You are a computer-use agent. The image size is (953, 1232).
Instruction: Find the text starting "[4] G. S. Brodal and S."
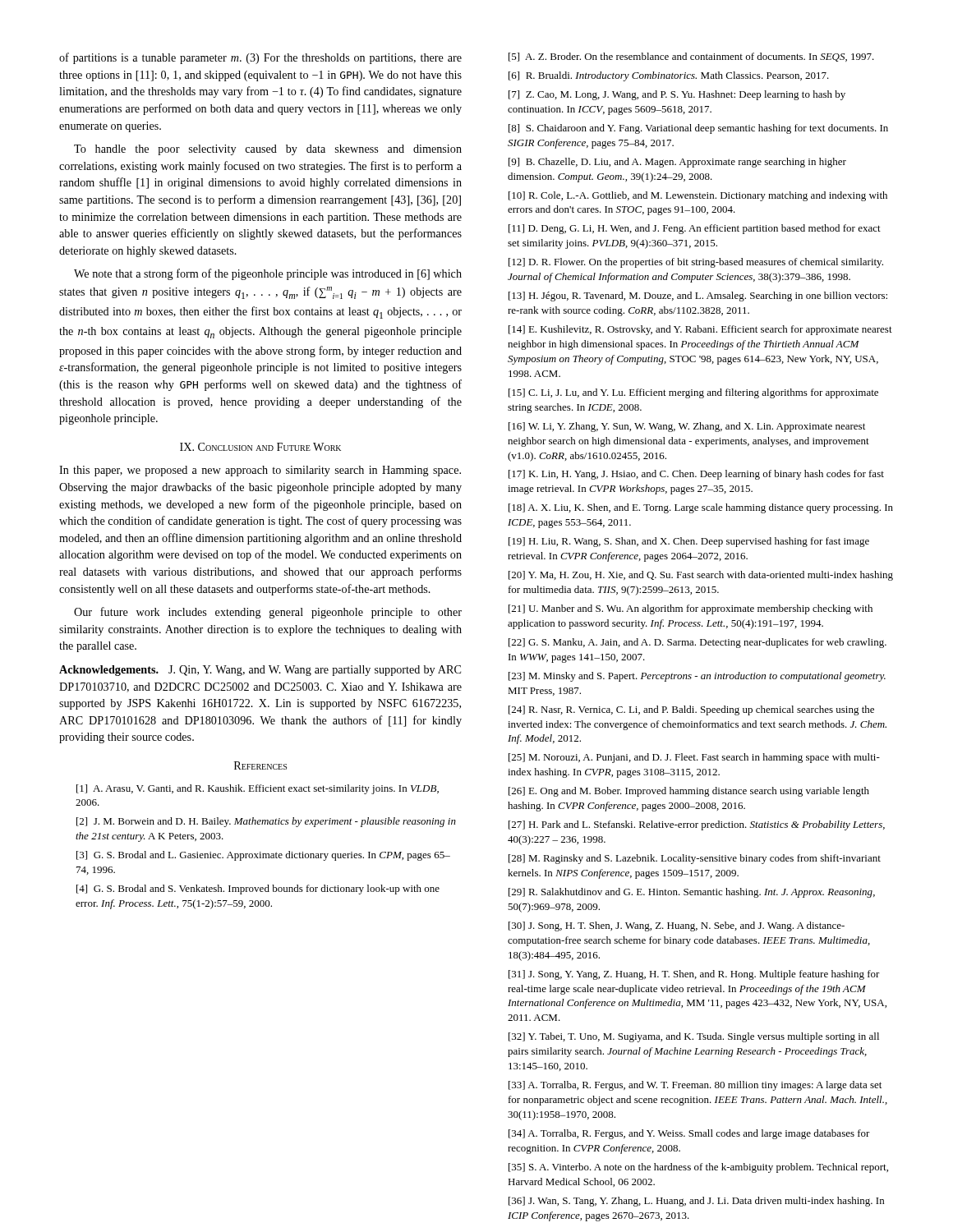(260, 896)
